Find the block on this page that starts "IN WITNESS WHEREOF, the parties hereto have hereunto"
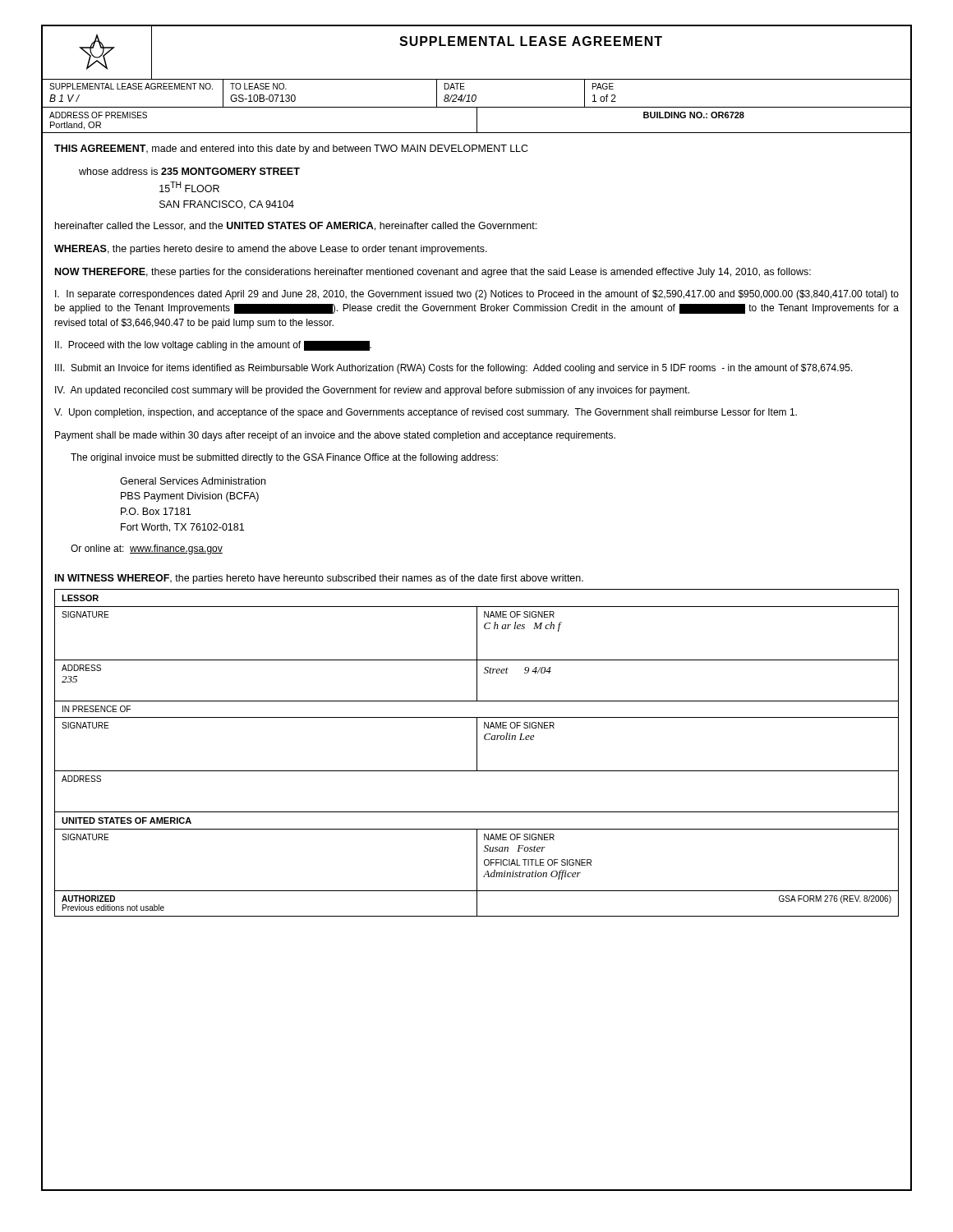 [319, 578]
